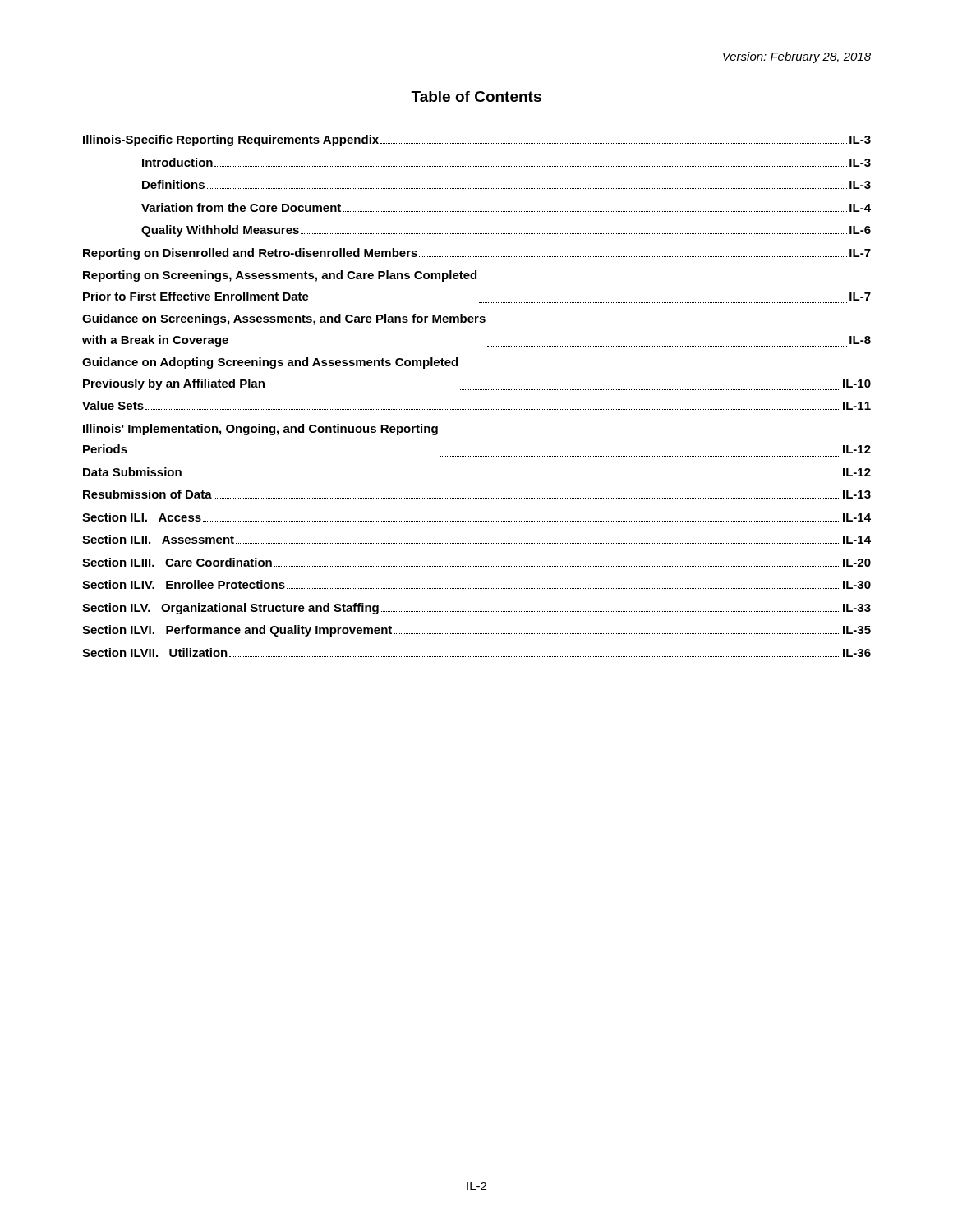Viewport: 953px width, 1232px height.
Task: Point to "Resubmission of Data IL-13"
Action: coord(476,494)
